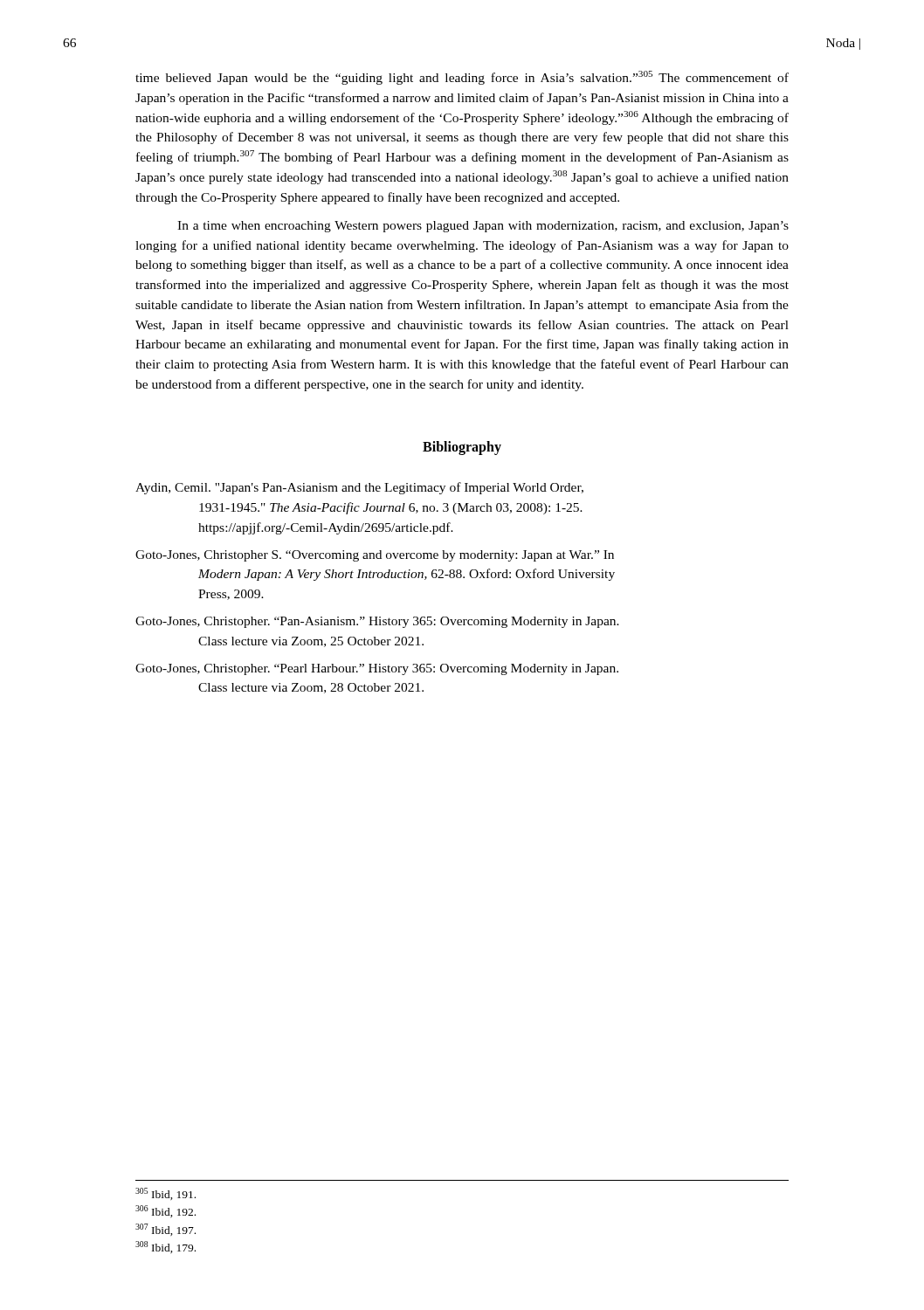
Task: Click on the block starting "Goto-Jones, Christopher. “Pearl Harbour.” History"
Action: [x=462, y=678]
